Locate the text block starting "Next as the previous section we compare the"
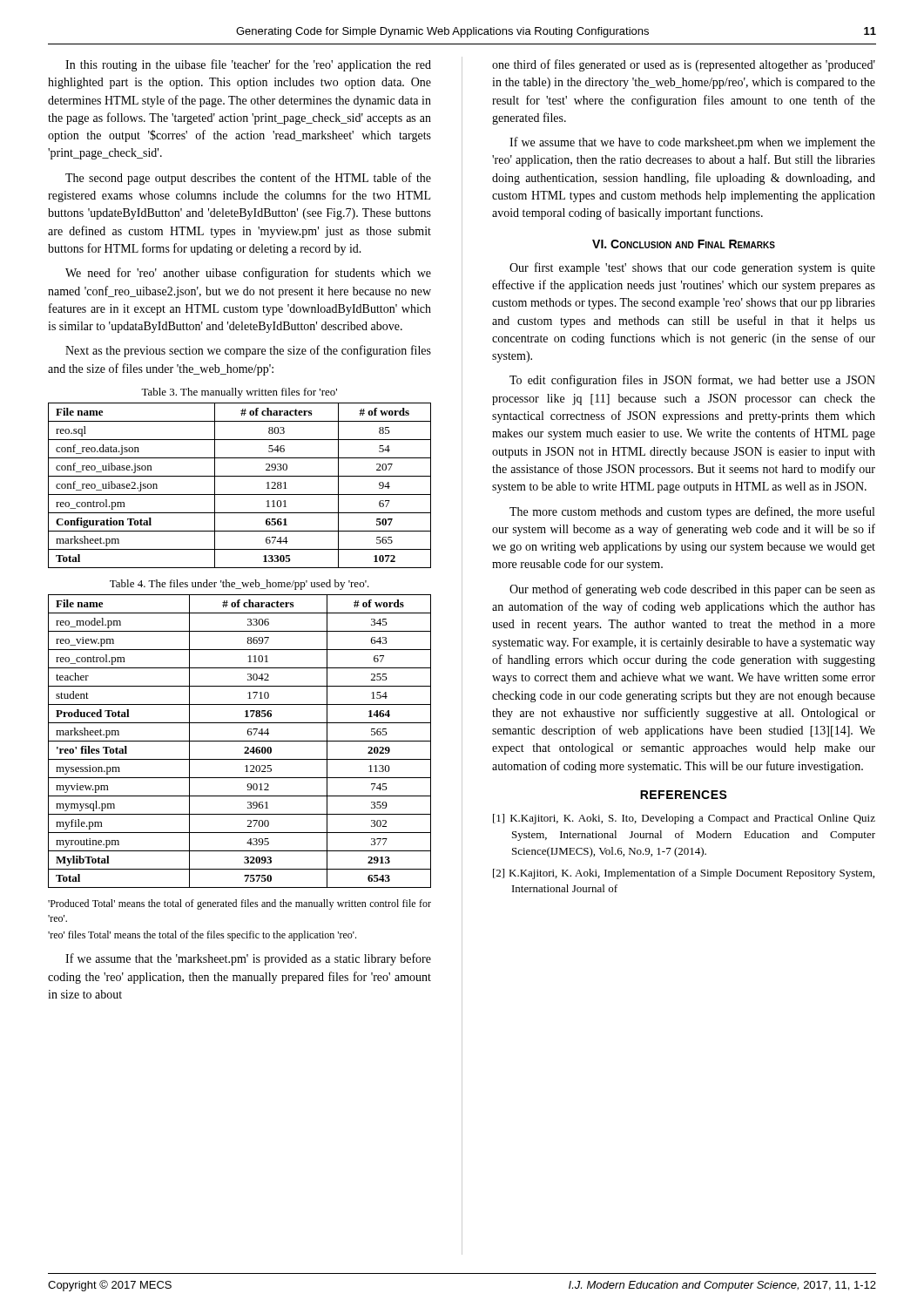Screen dimensions: 1307x924 239,361
